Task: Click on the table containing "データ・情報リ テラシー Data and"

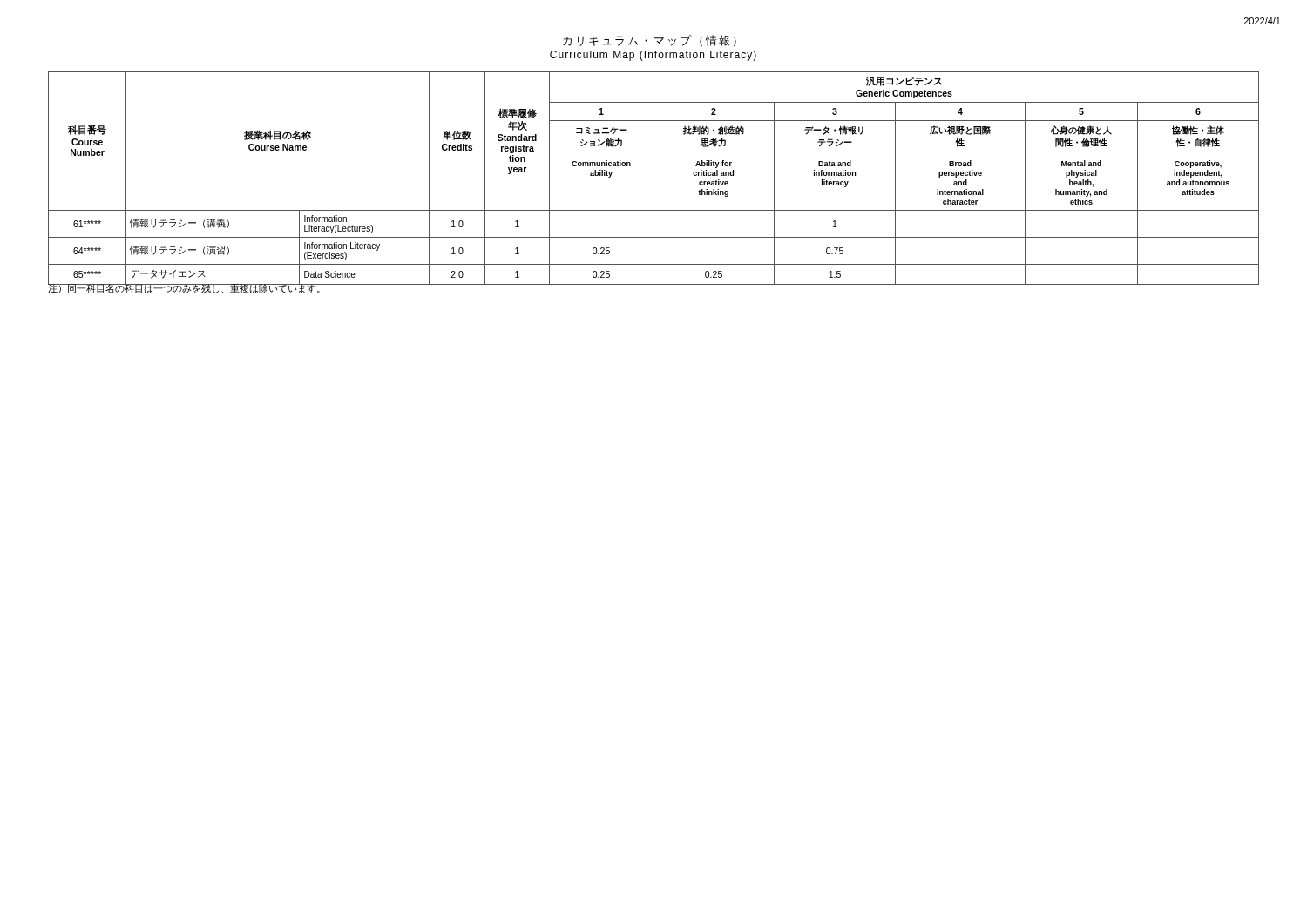Action: pos(654,178)
